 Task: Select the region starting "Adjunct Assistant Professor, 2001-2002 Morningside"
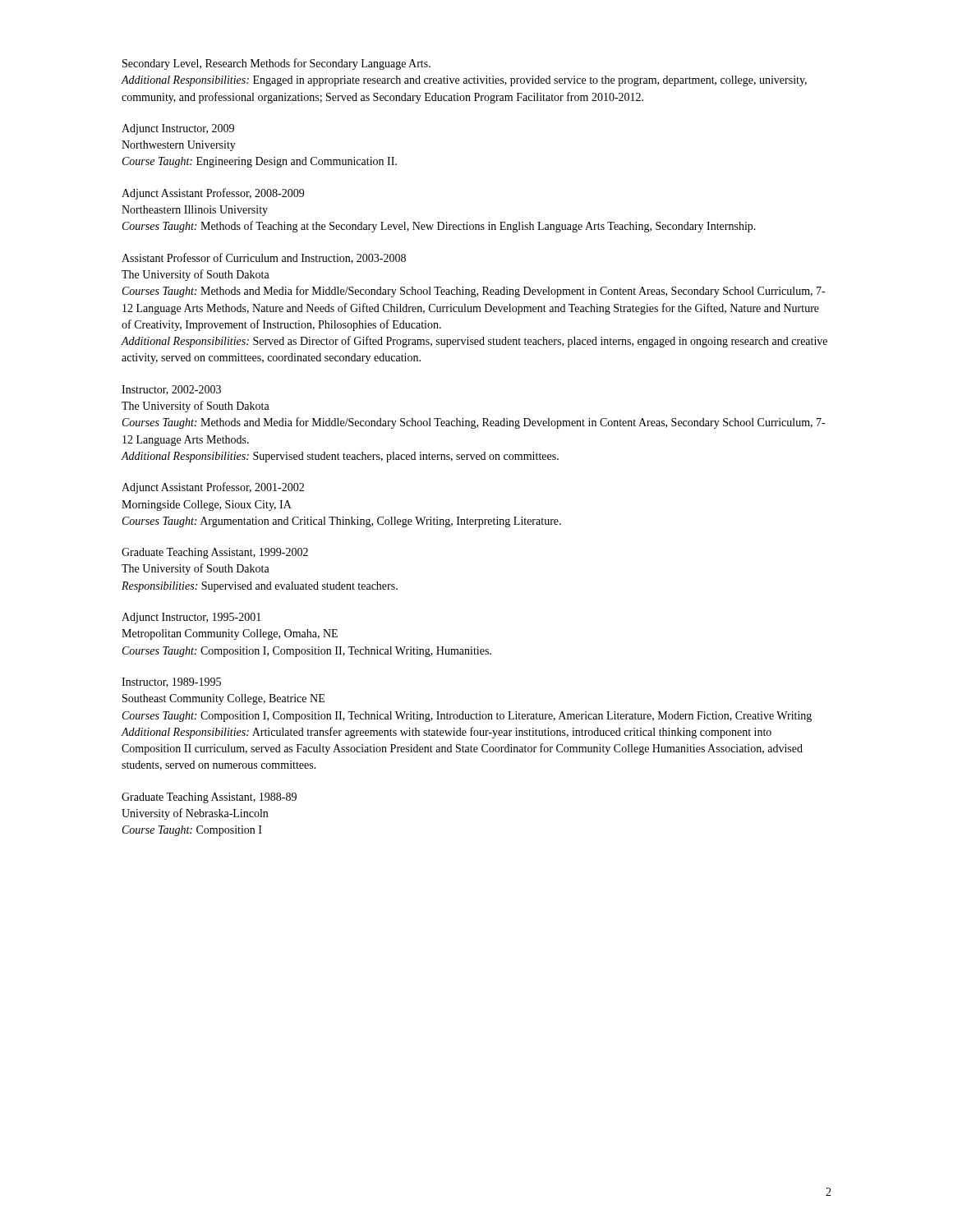click(213, 488)
